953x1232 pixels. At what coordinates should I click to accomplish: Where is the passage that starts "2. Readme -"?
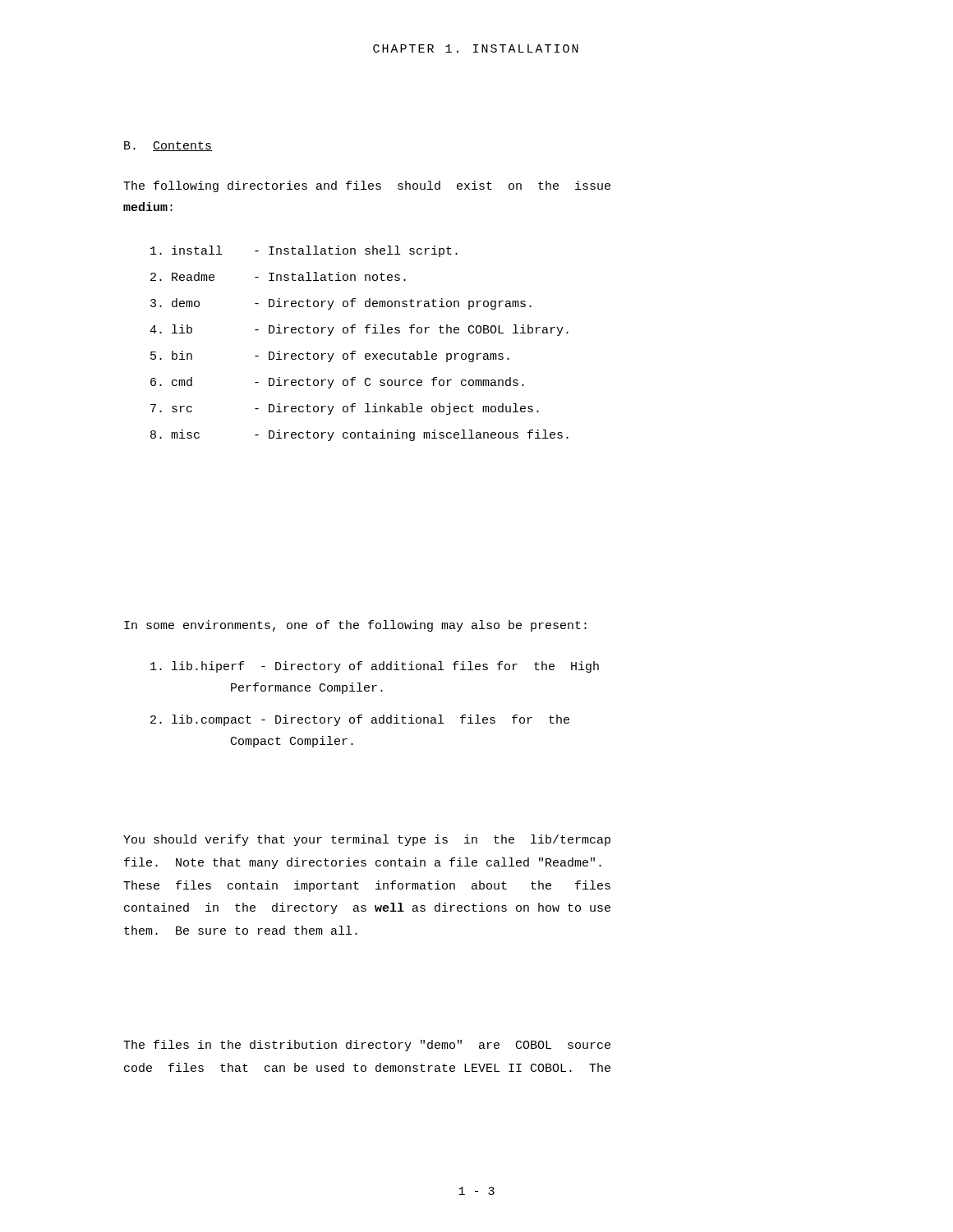pos(278,276)
